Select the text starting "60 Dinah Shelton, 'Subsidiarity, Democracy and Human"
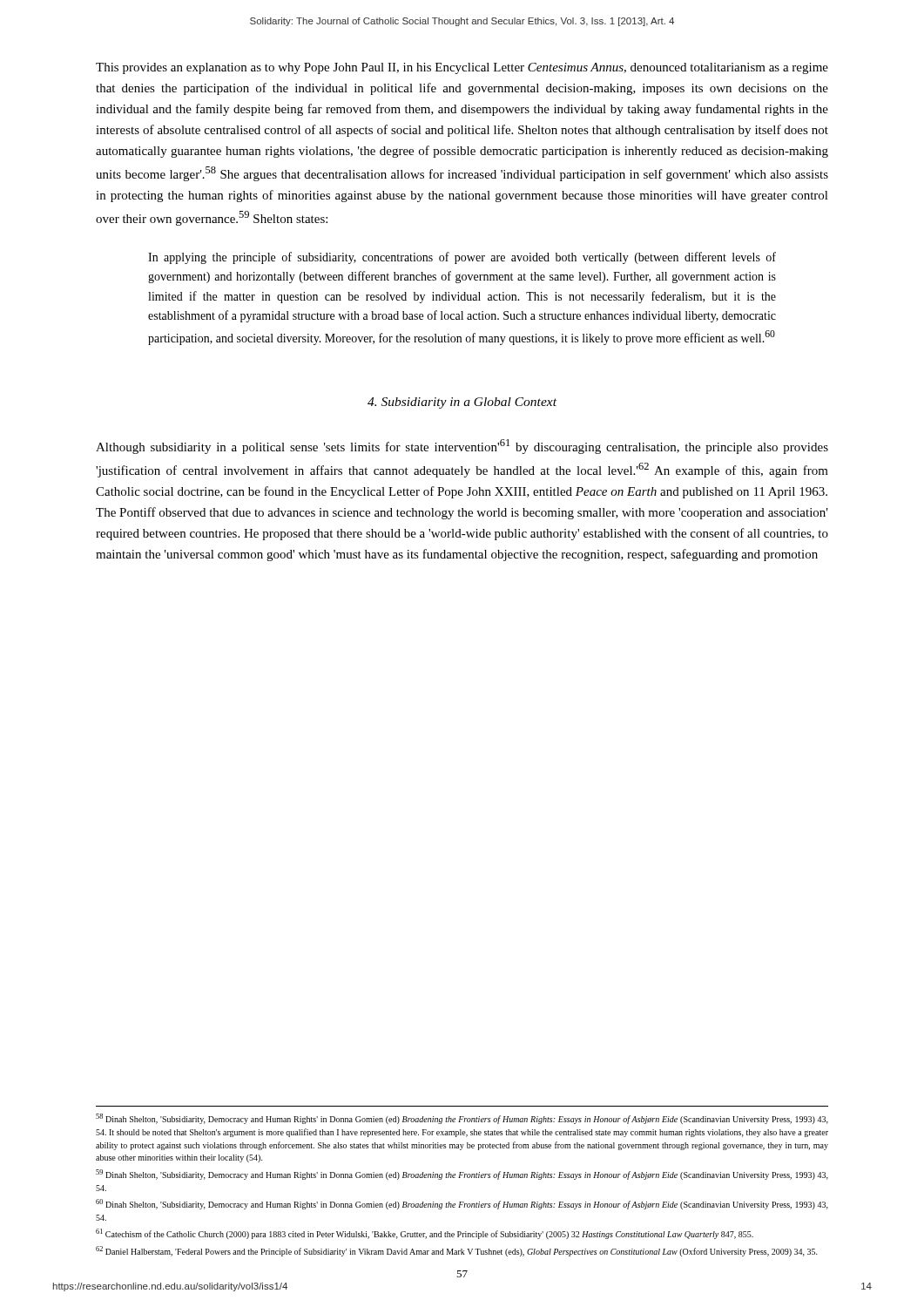Viewport: 924px width, 1307px height. pyautogui.click(x=462, y=1210)
